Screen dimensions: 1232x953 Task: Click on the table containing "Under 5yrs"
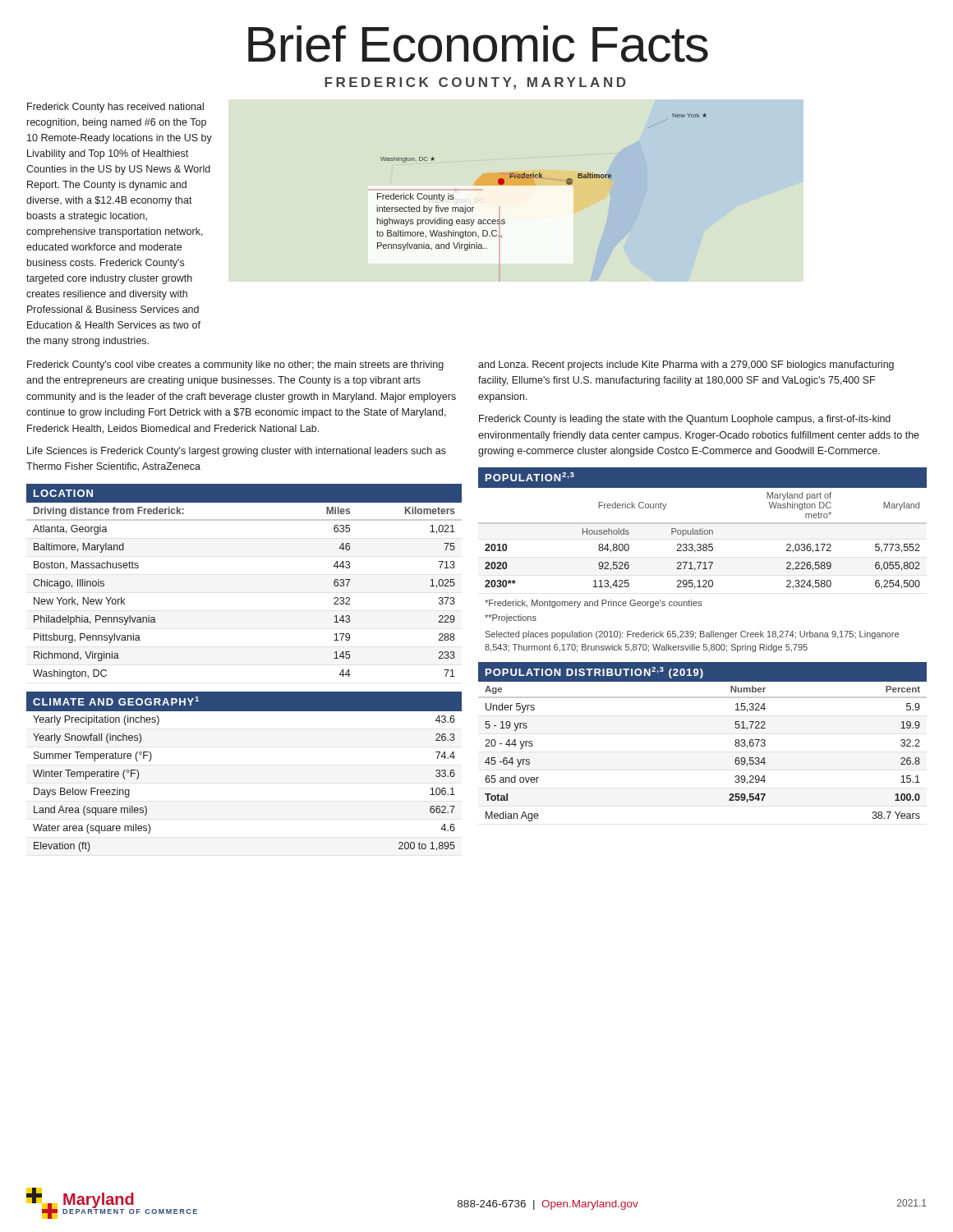pyautogui.click(x=702, y=753)
